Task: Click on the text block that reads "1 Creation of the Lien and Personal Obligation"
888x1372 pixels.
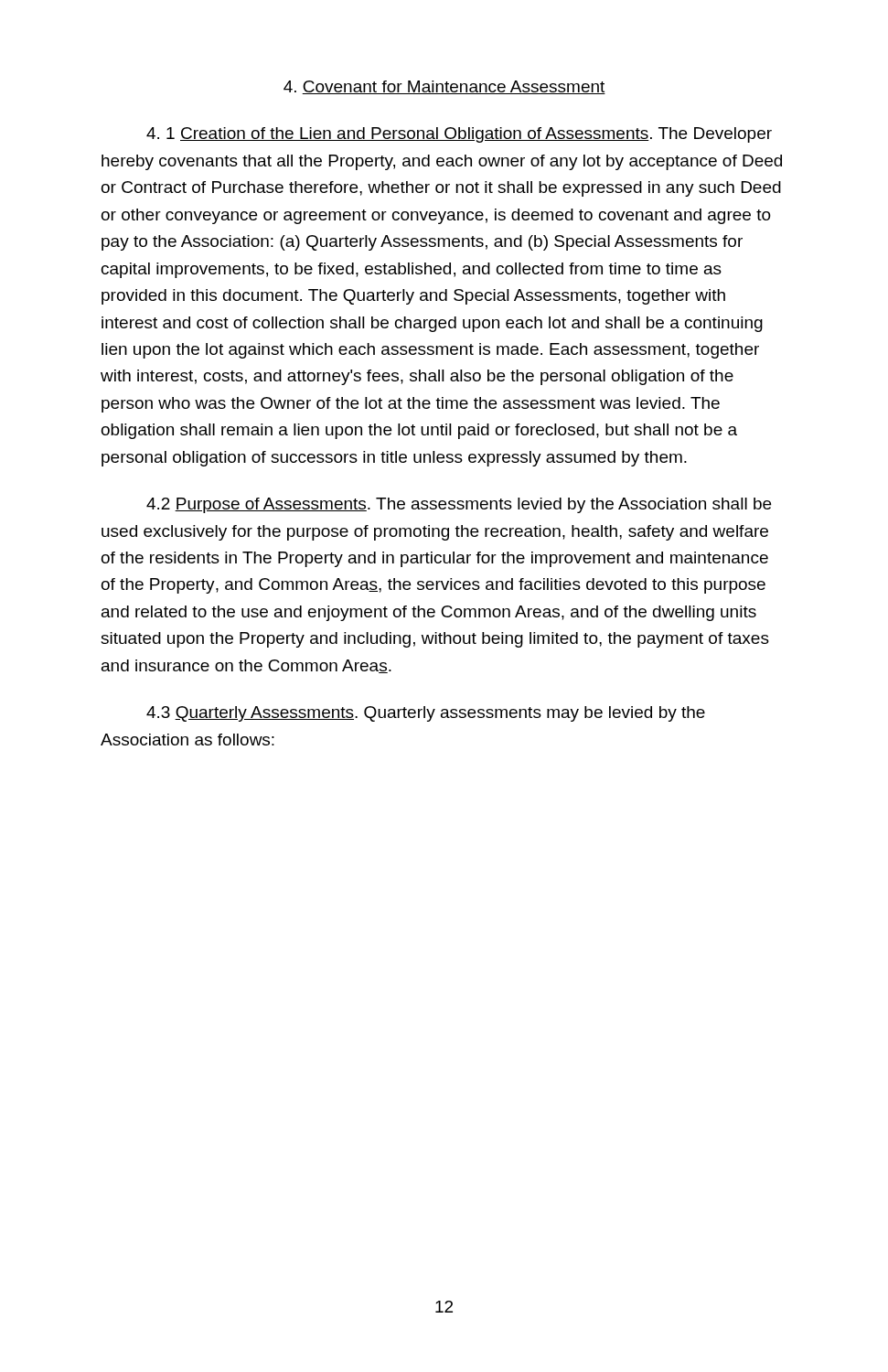Action: [x=442, y=295]
